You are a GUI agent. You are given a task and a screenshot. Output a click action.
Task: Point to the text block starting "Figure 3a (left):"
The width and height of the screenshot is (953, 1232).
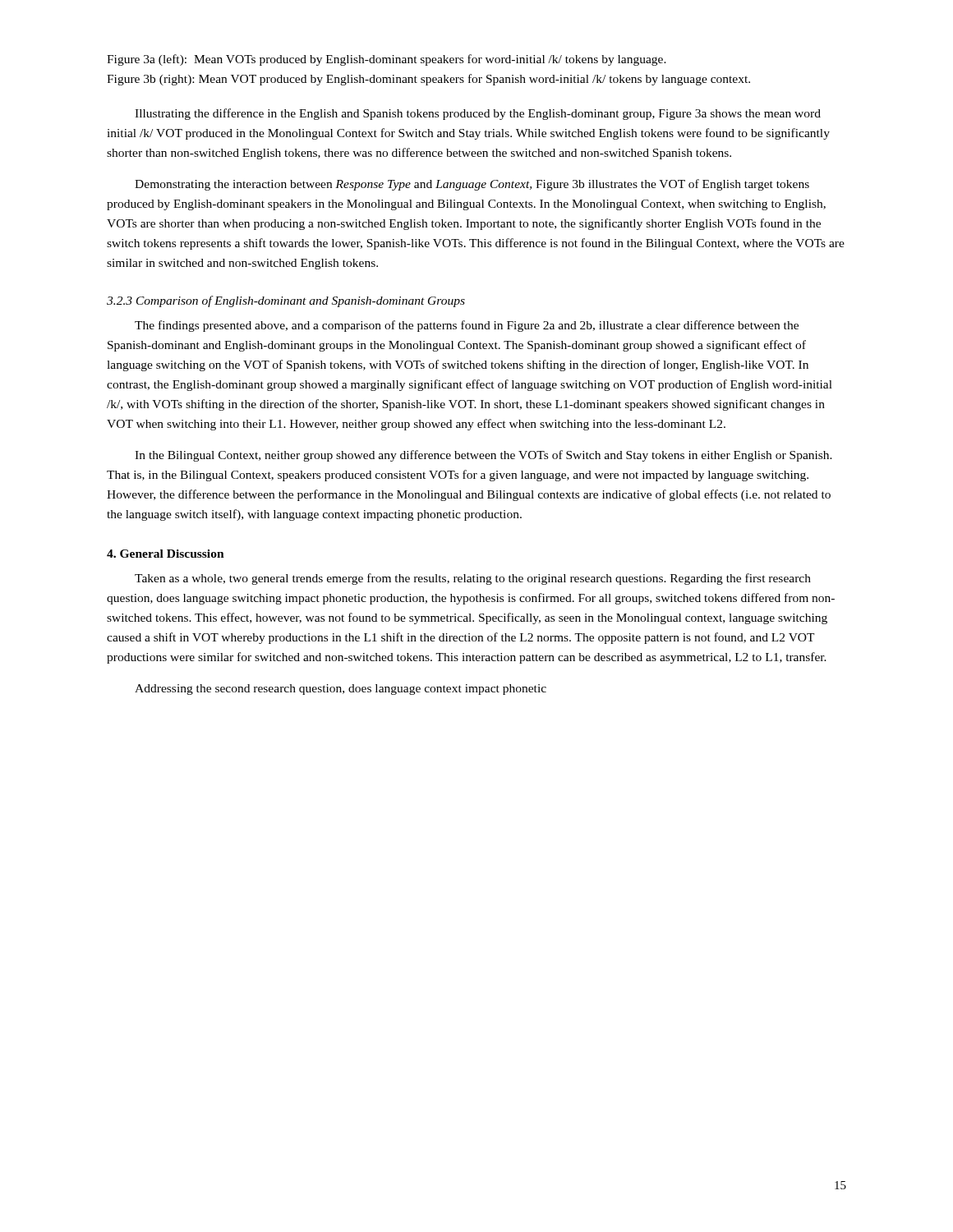[x=476, y=69]
